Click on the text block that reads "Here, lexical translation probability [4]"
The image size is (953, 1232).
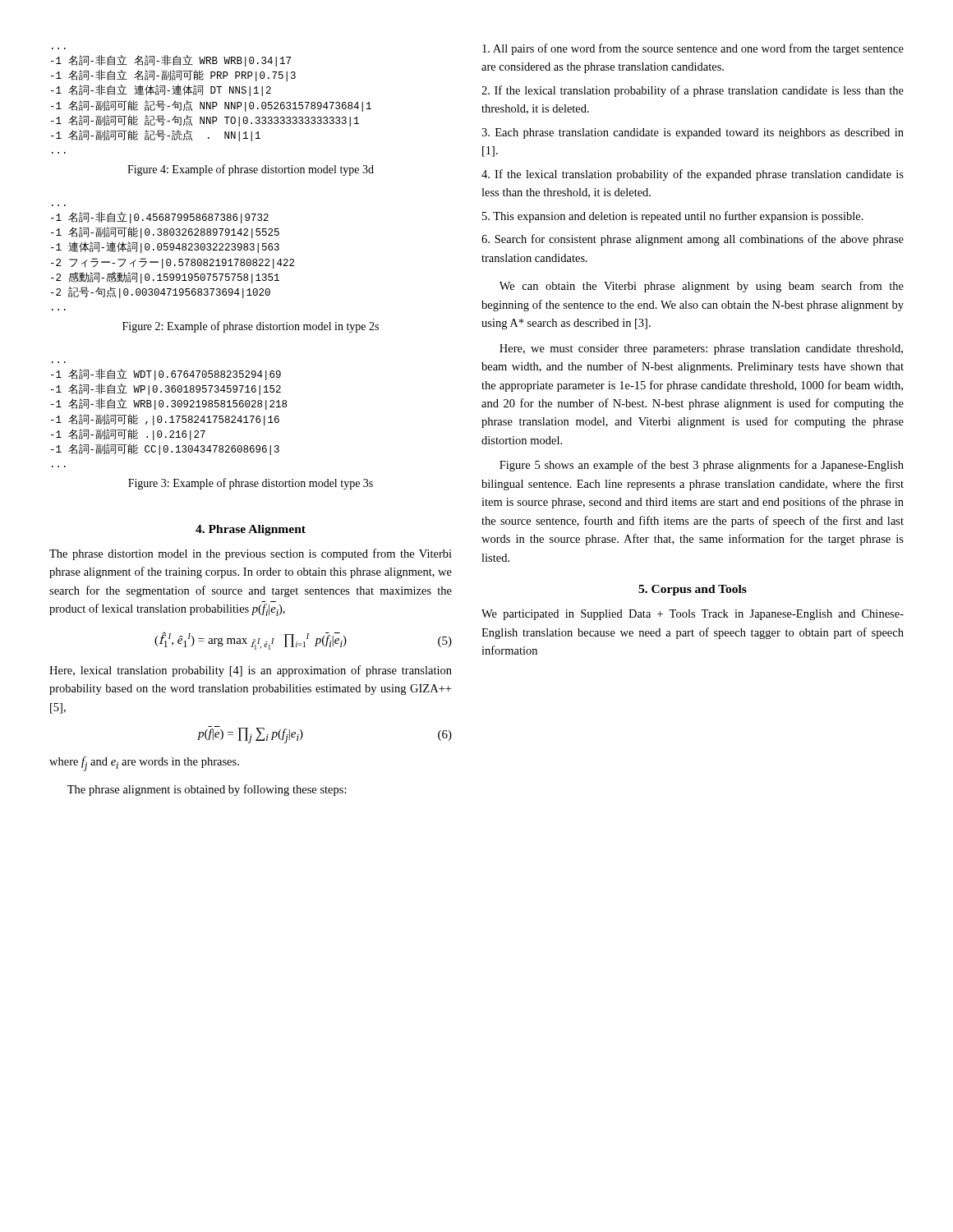click(251, 689)
